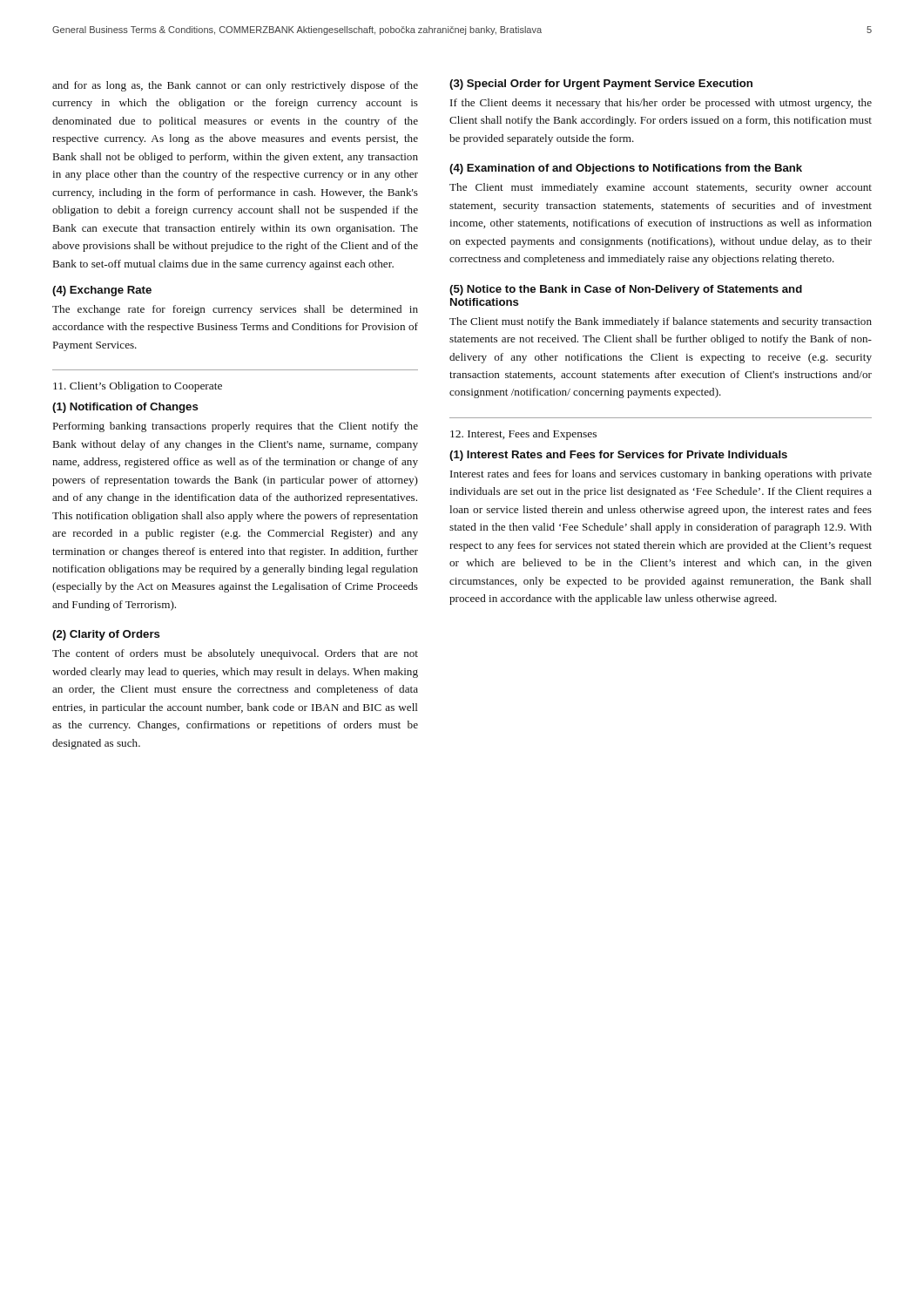The image size is (924, 1307).
Task: Select the block starting "11. Client’s Obligation to Cooperate"
Action: click(x=137, y=386)
